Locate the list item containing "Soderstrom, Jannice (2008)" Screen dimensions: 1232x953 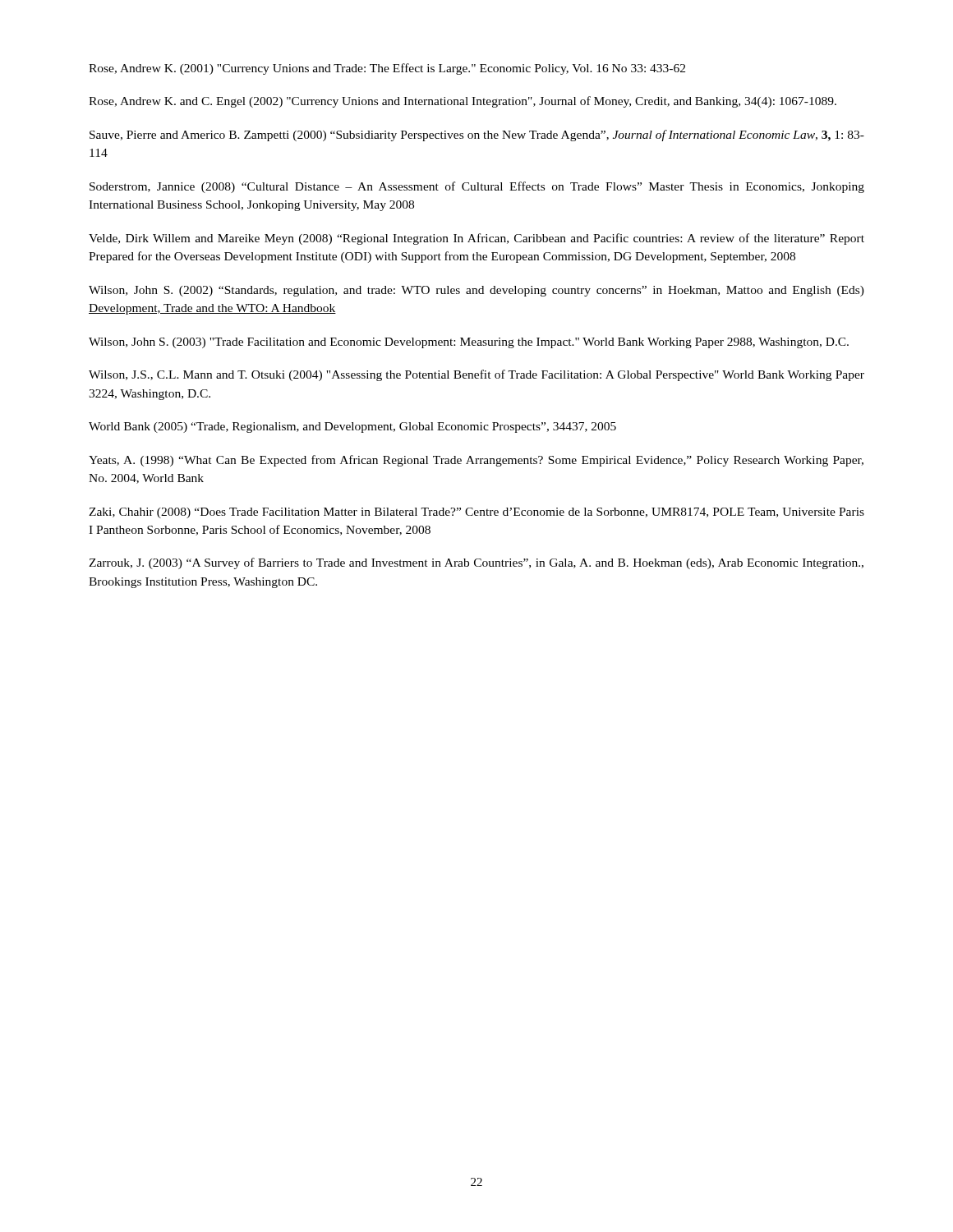point(476,195)
